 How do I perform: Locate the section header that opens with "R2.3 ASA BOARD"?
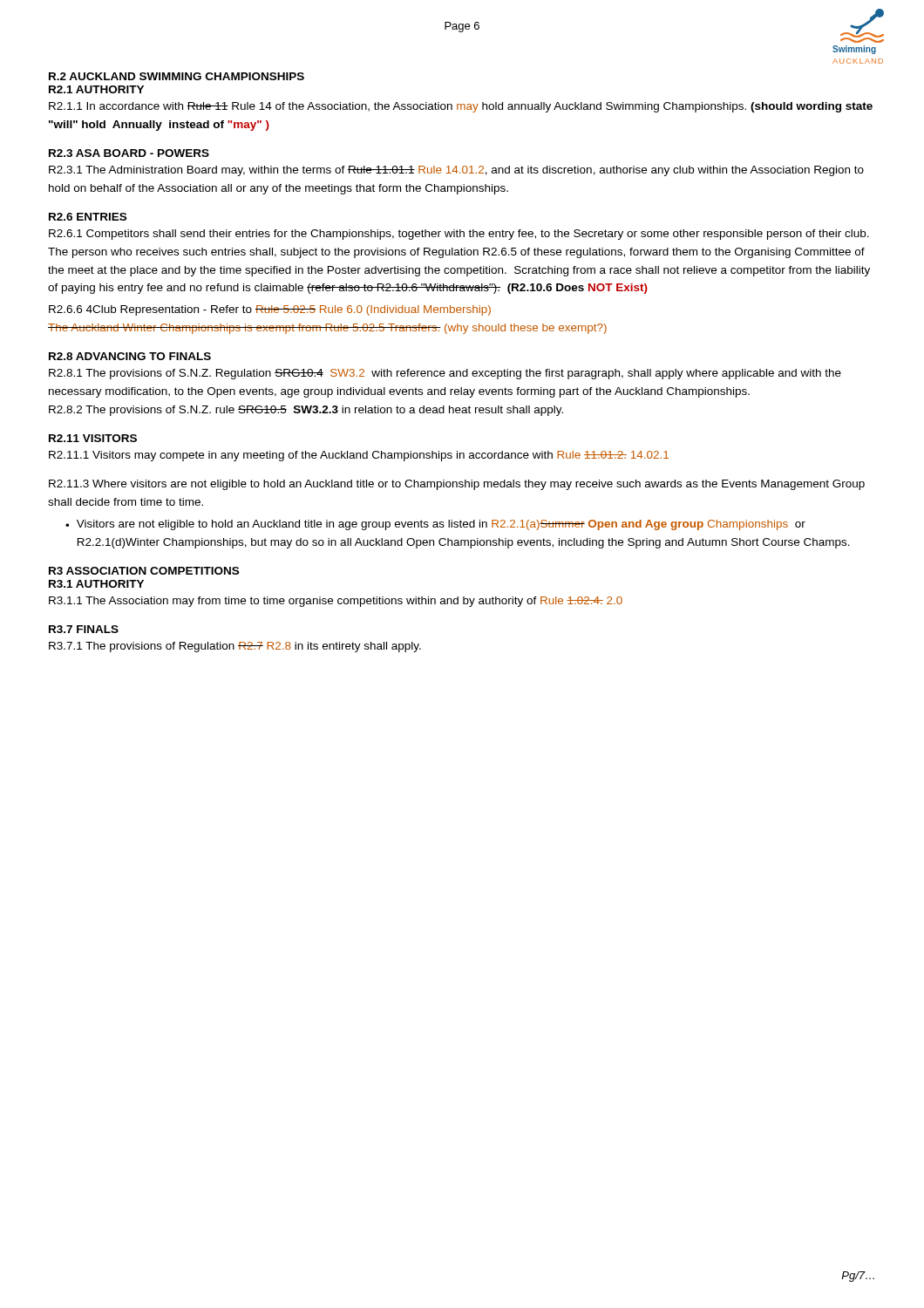(x=129, y=153)
